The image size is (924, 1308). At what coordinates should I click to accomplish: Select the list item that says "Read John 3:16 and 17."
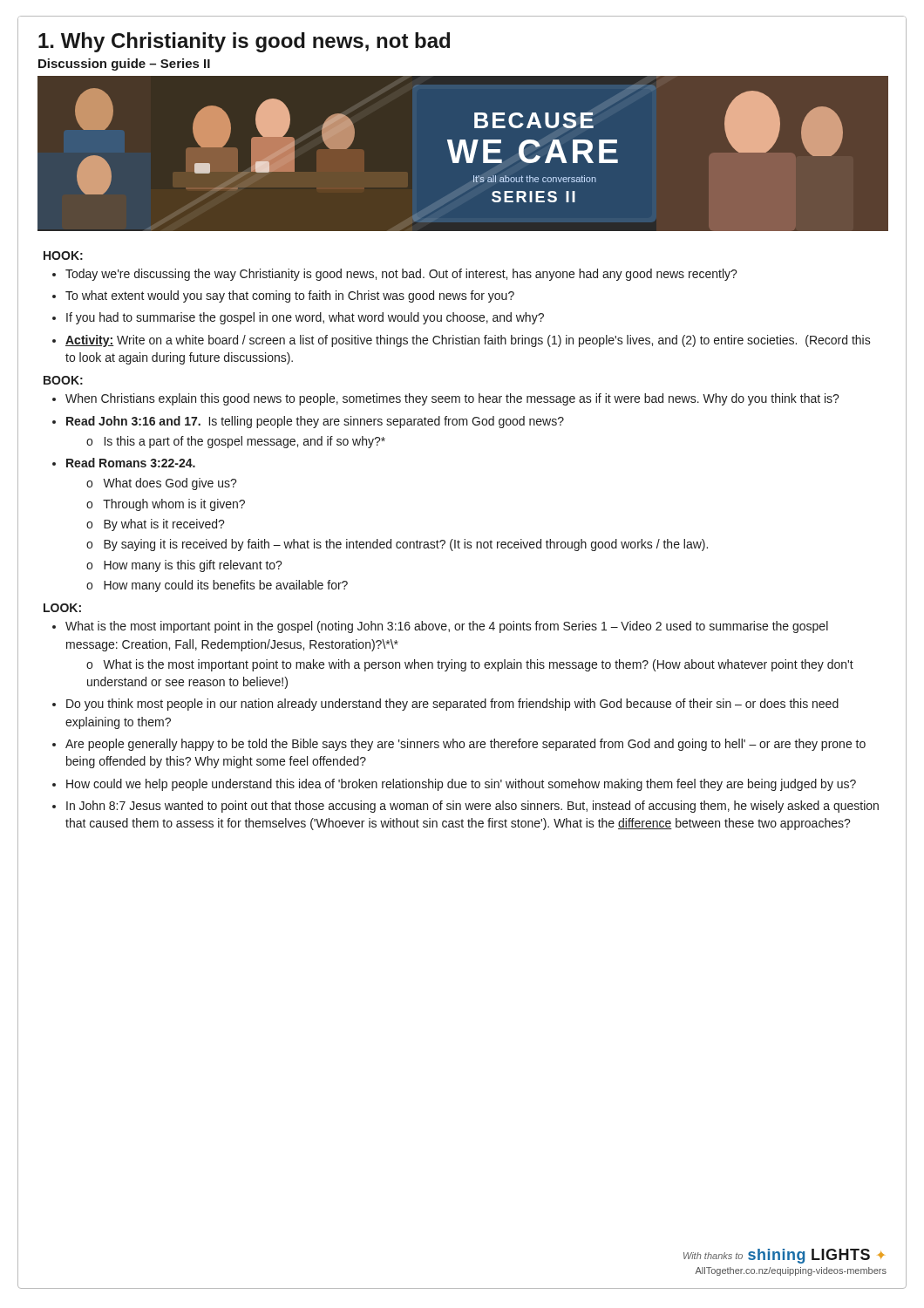(x=473, y=432)
